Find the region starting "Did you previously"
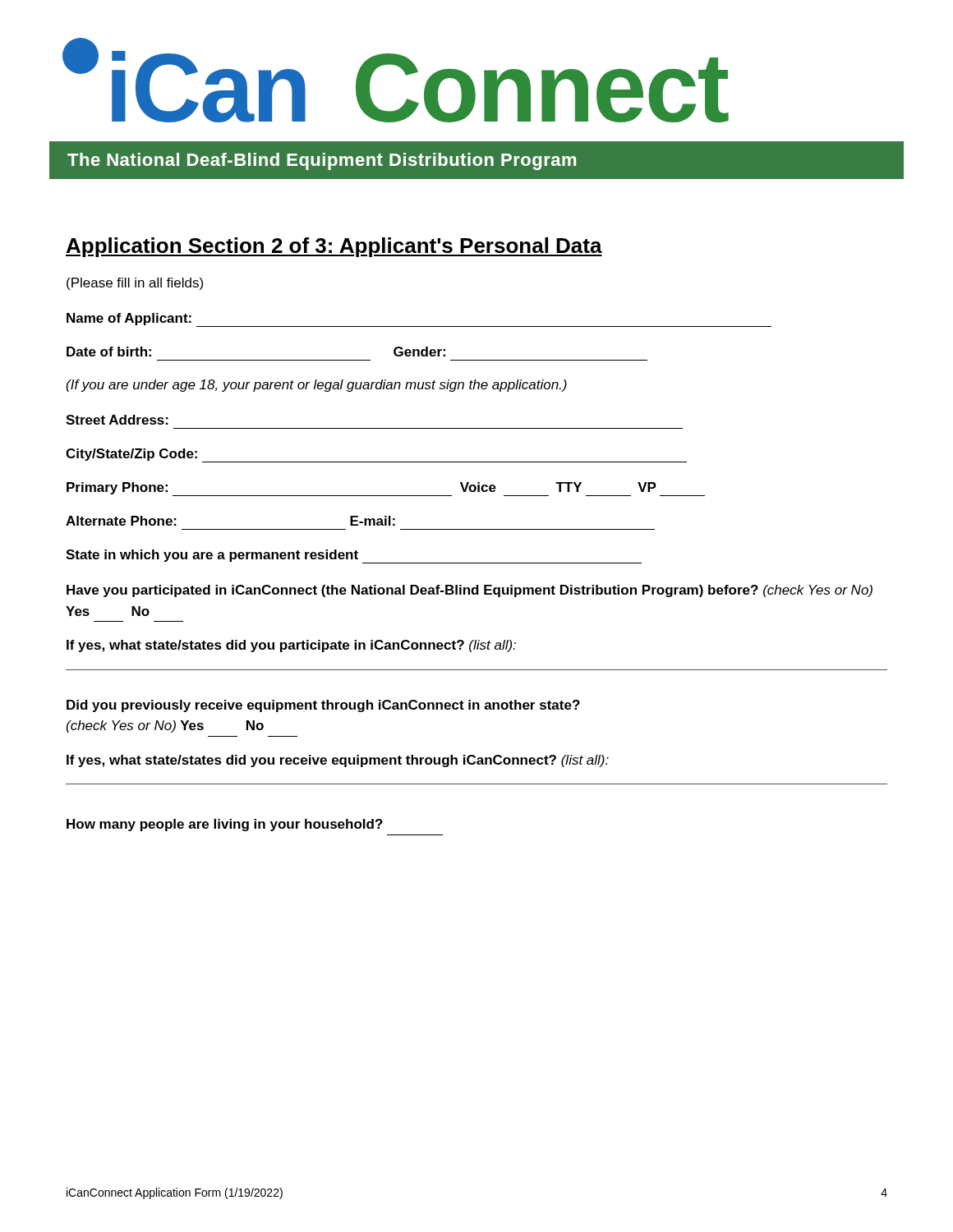Screen dimensions: 1232x953 [x=323, y=717]
